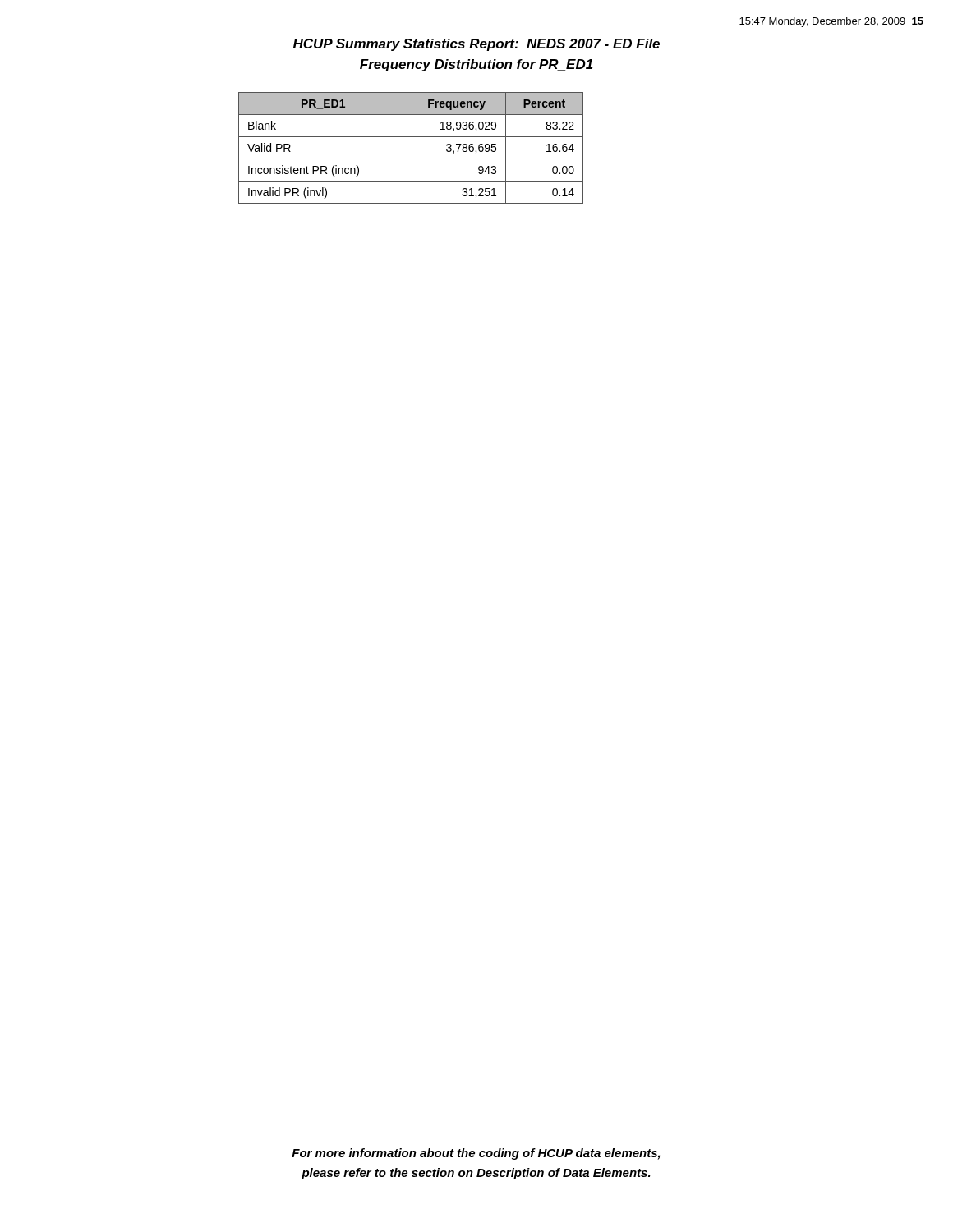Find the table that mentions "Invalid PR (invl)"
The height and width of the screenshot is (1232, 953).
411,148
